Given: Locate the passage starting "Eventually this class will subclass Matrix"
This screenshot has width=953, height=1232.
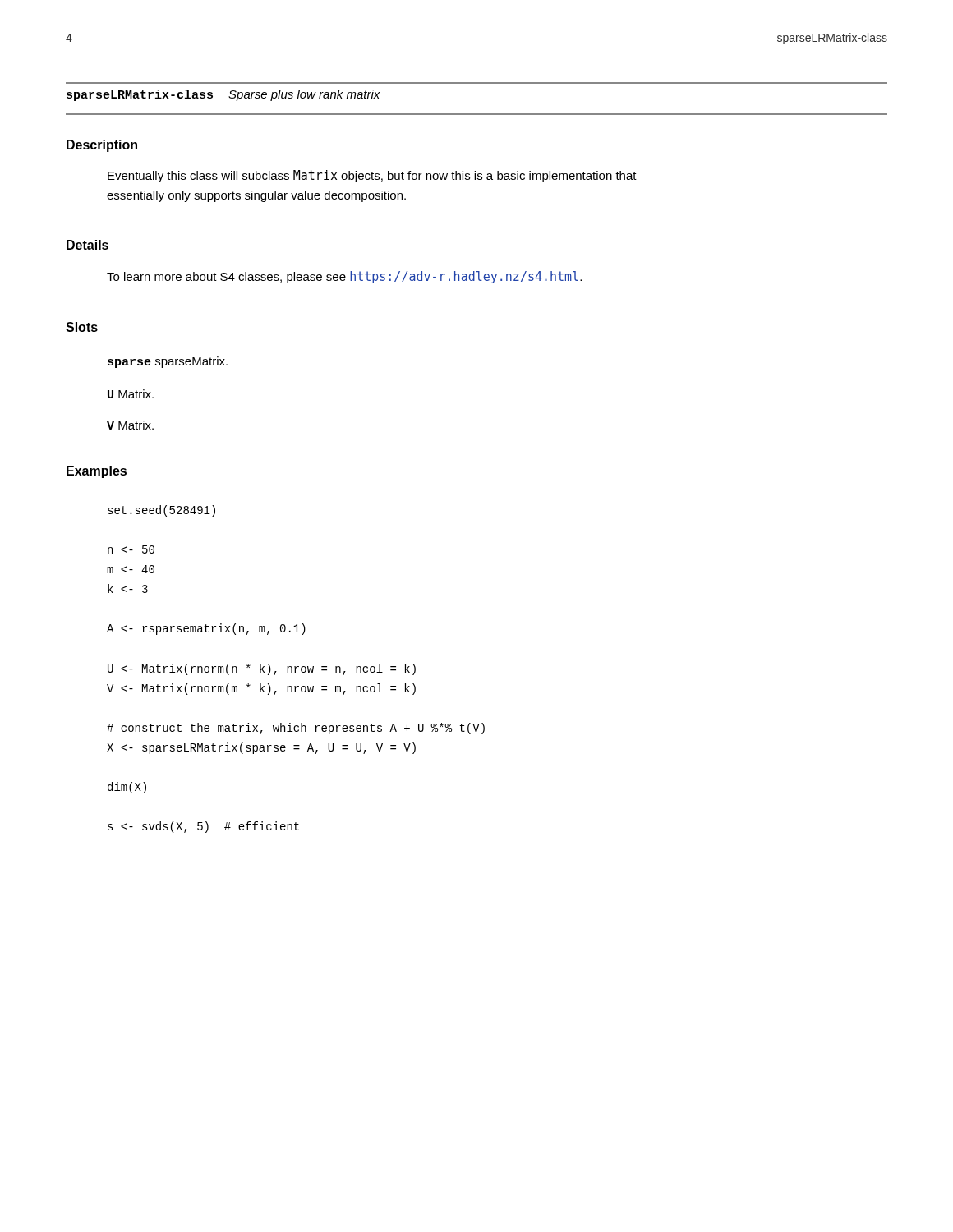Looking at the screenshot, I should pyautogui.click(x=372, y=185).
